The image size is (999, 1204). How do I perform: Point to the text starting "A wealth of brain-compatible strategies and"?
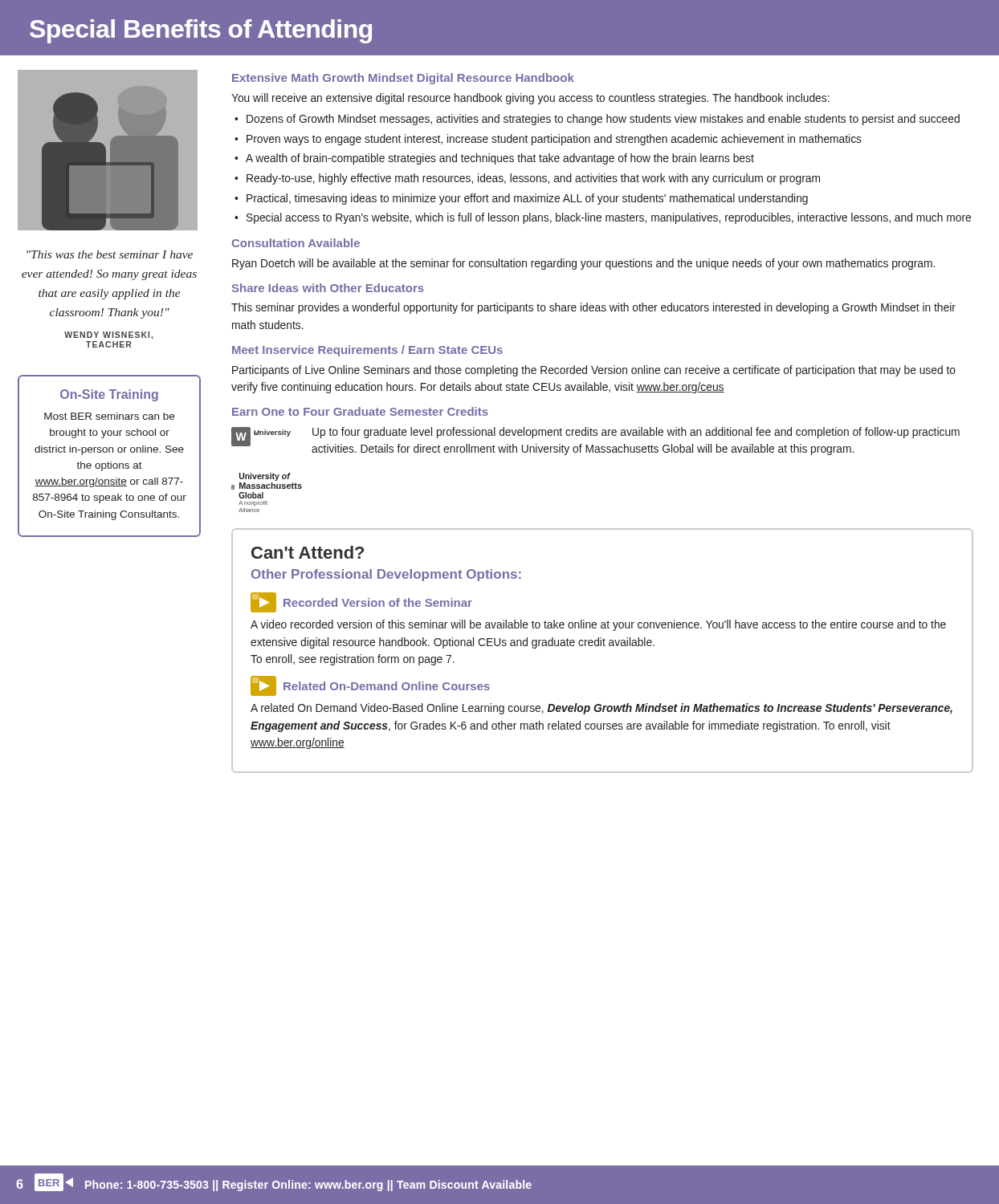[x=500, y=159]
